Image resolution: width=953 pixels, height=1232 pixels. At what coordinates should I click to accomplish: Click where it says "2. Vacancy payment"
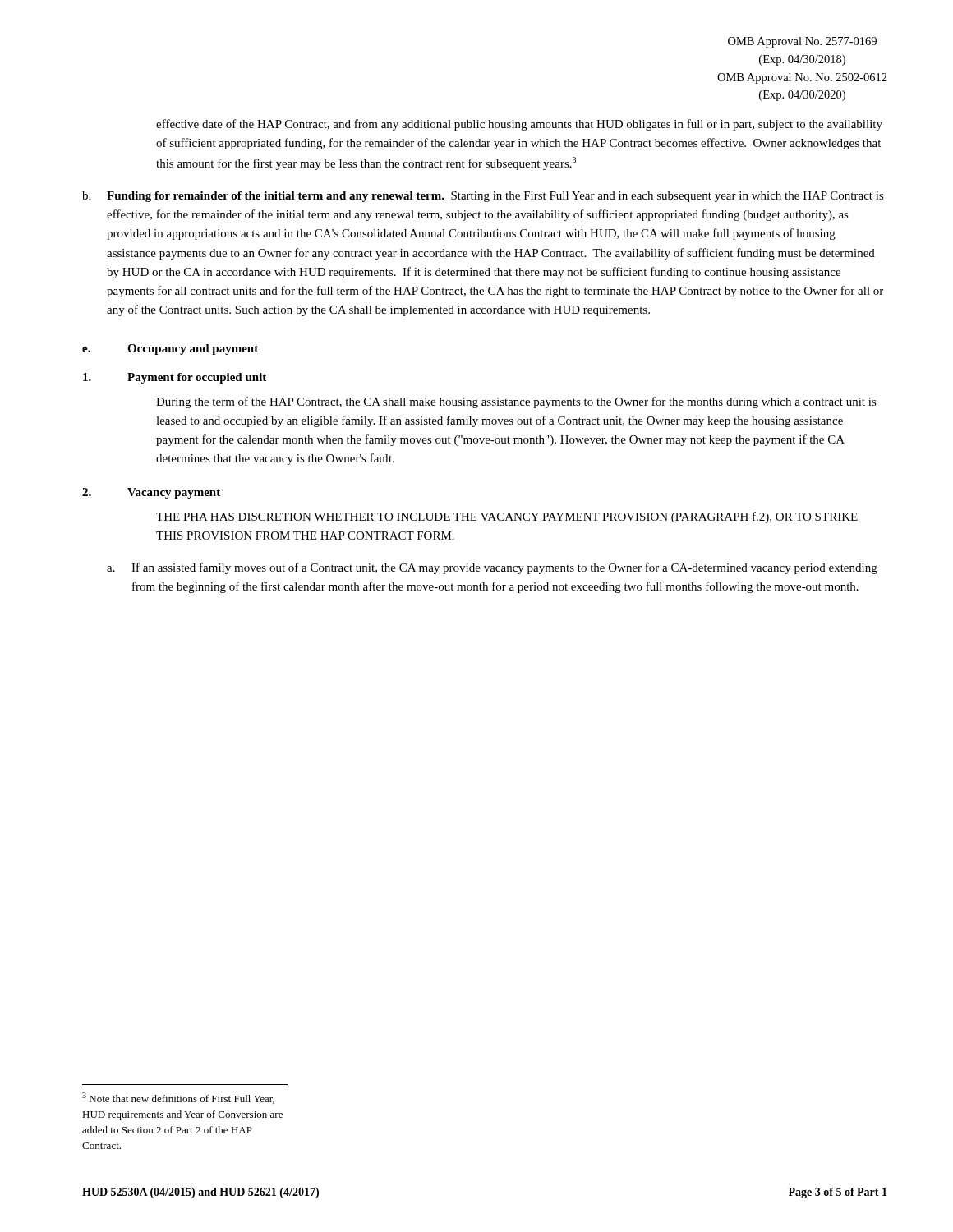coord(151,492)
